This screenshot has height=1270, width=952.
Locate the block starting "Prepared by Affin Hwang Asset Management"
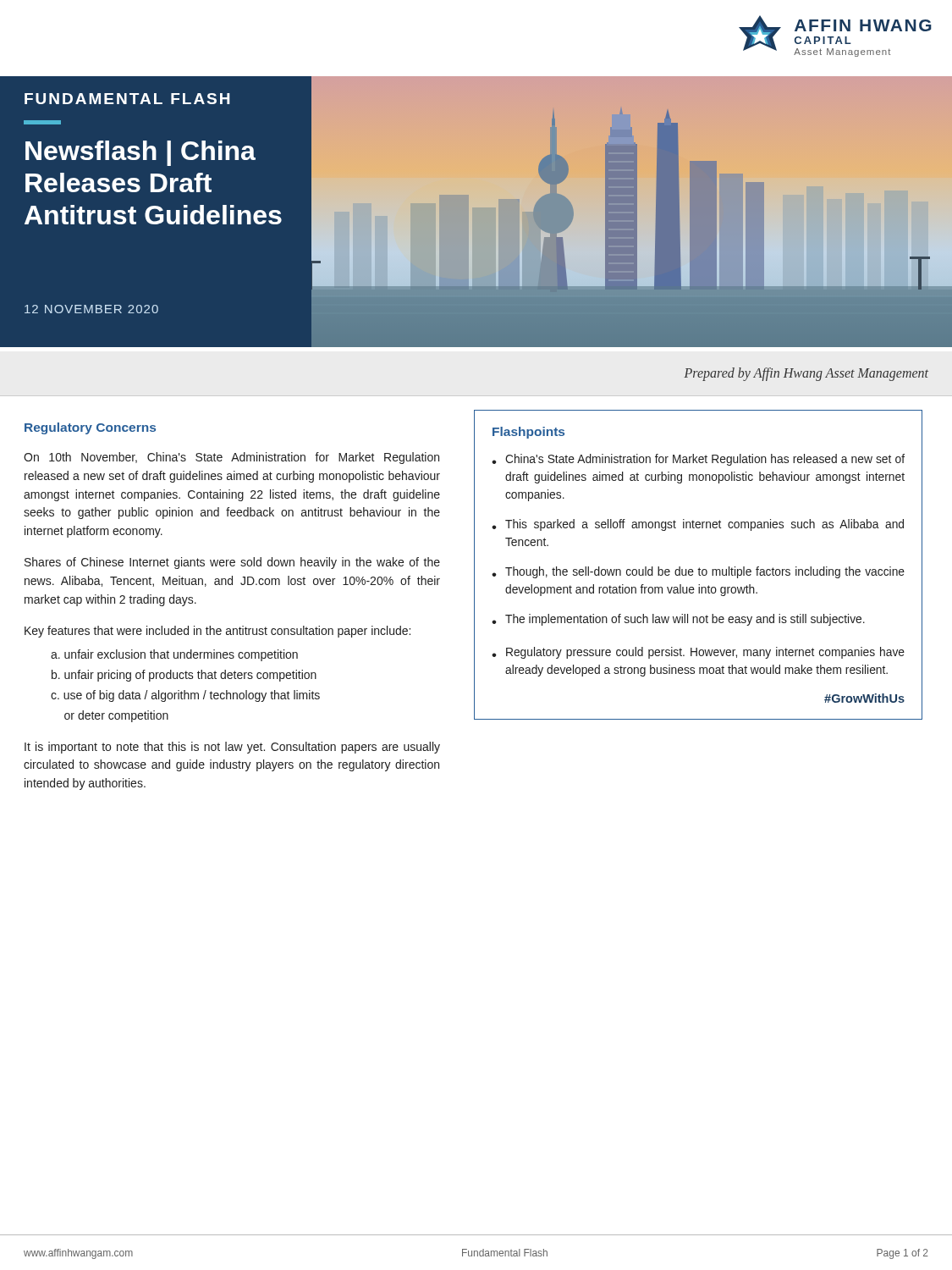[806, 373]
